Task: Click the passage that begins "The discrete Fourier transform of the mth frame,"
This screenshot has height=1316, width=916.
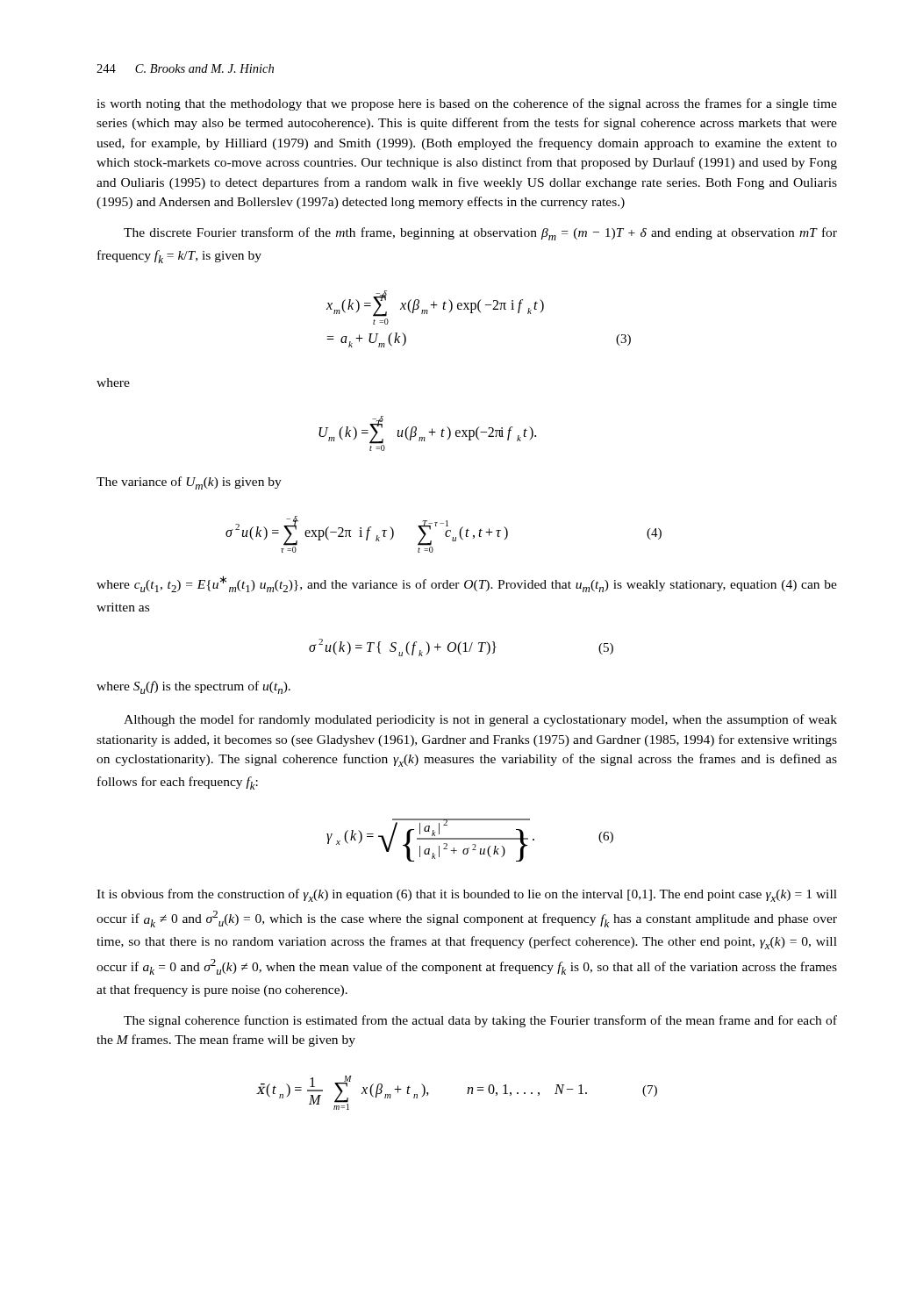Action: tap(467, 245)
